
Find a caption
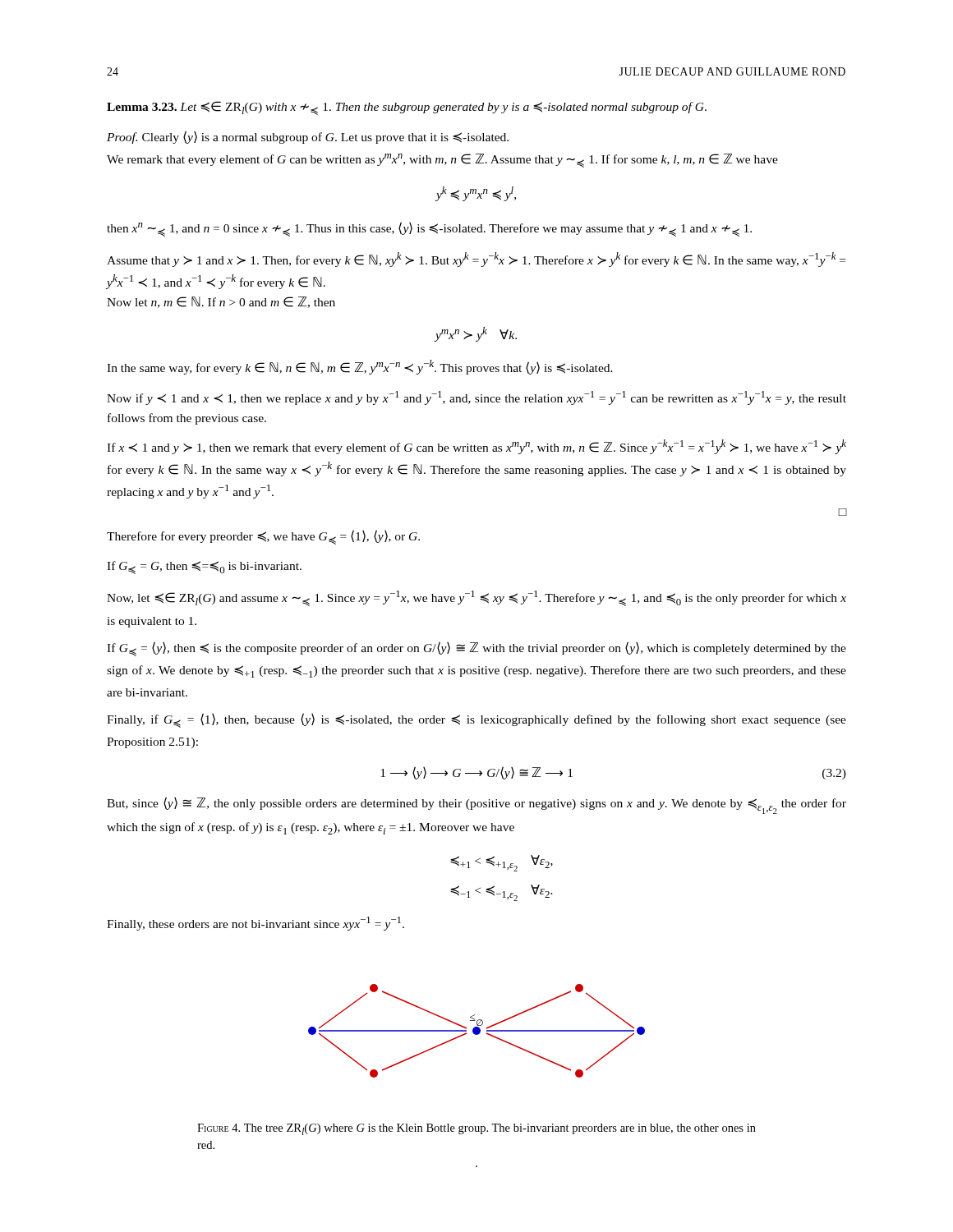click(x=476, y=1136)
